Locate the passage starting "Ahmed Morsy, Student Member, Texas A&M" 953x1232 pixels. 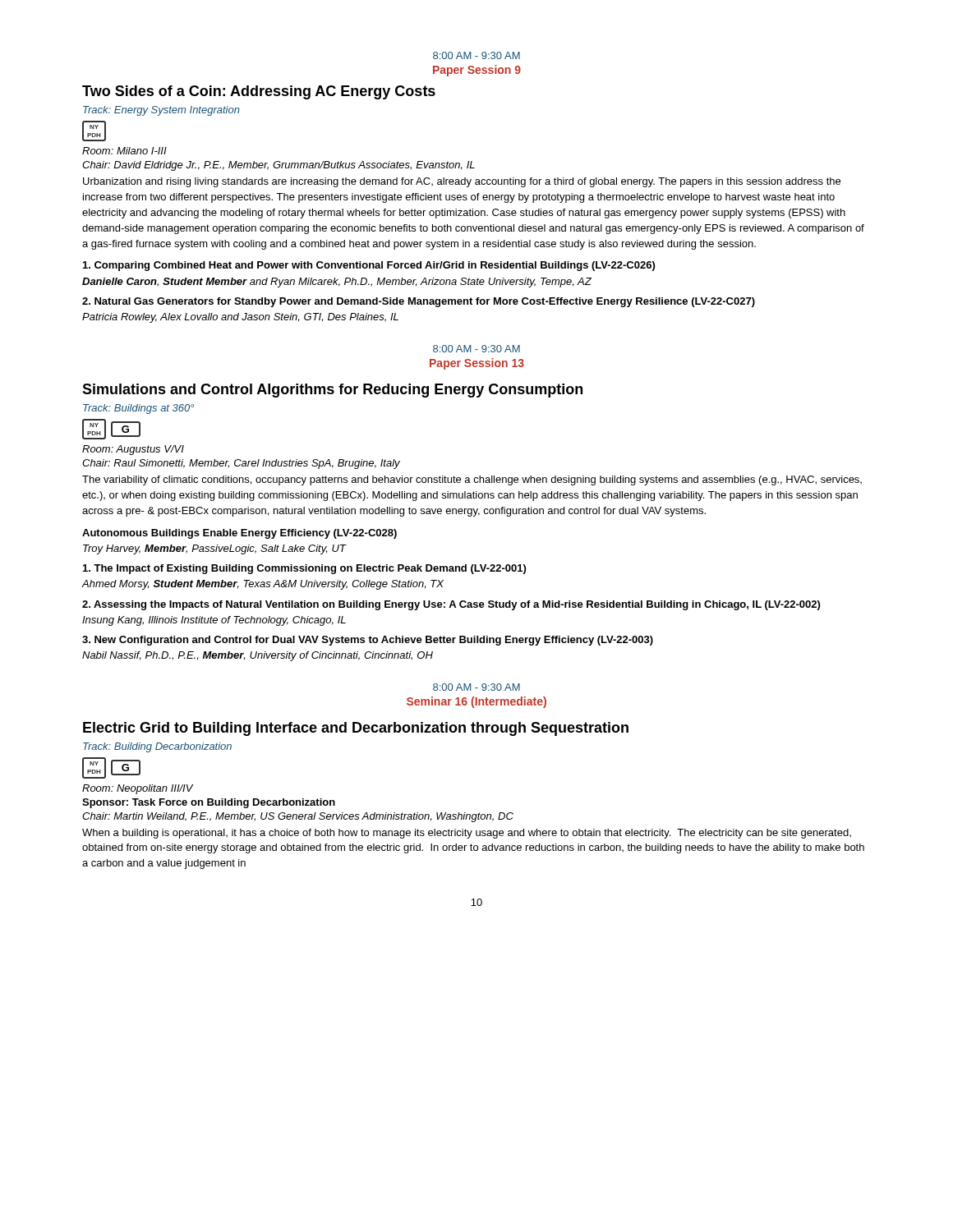(263, 584)
